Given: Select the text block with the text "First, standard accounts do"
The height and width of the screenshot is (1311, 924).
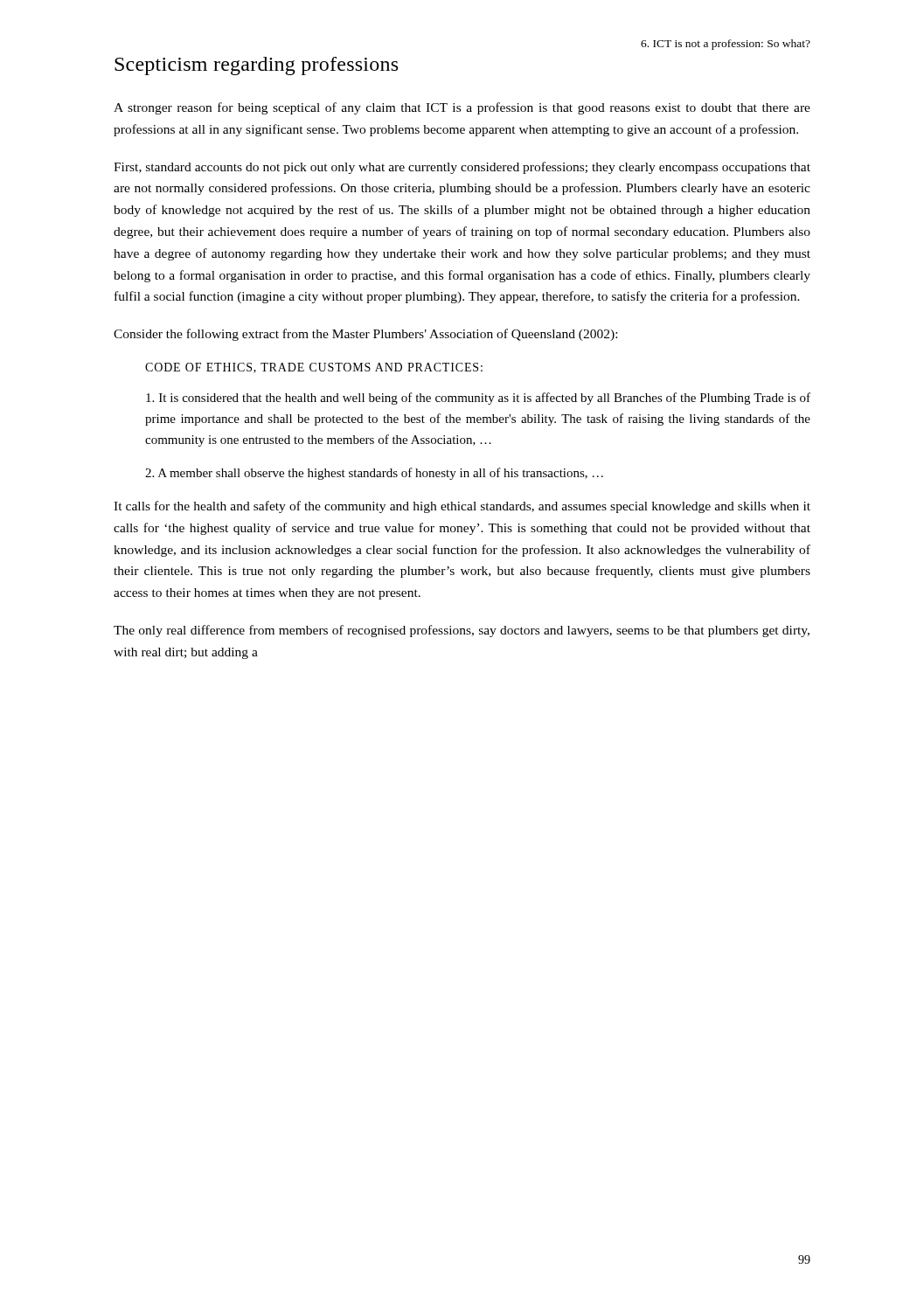Looking at the screenshot, I should point(462,231).
